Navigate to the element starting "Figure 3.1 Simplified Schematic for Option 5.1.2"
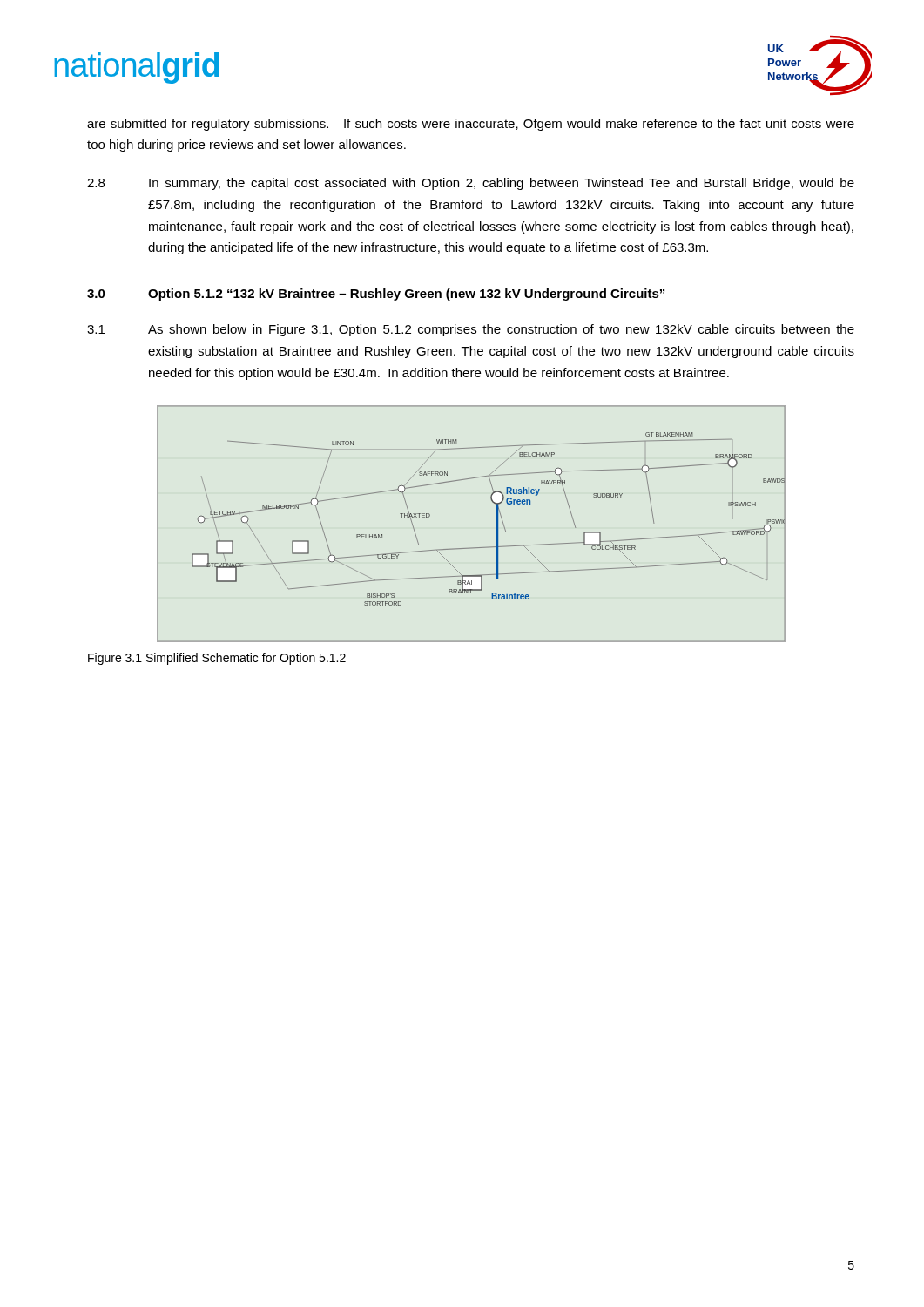This screenshot has width=924, height=1307. click(217, 657)
